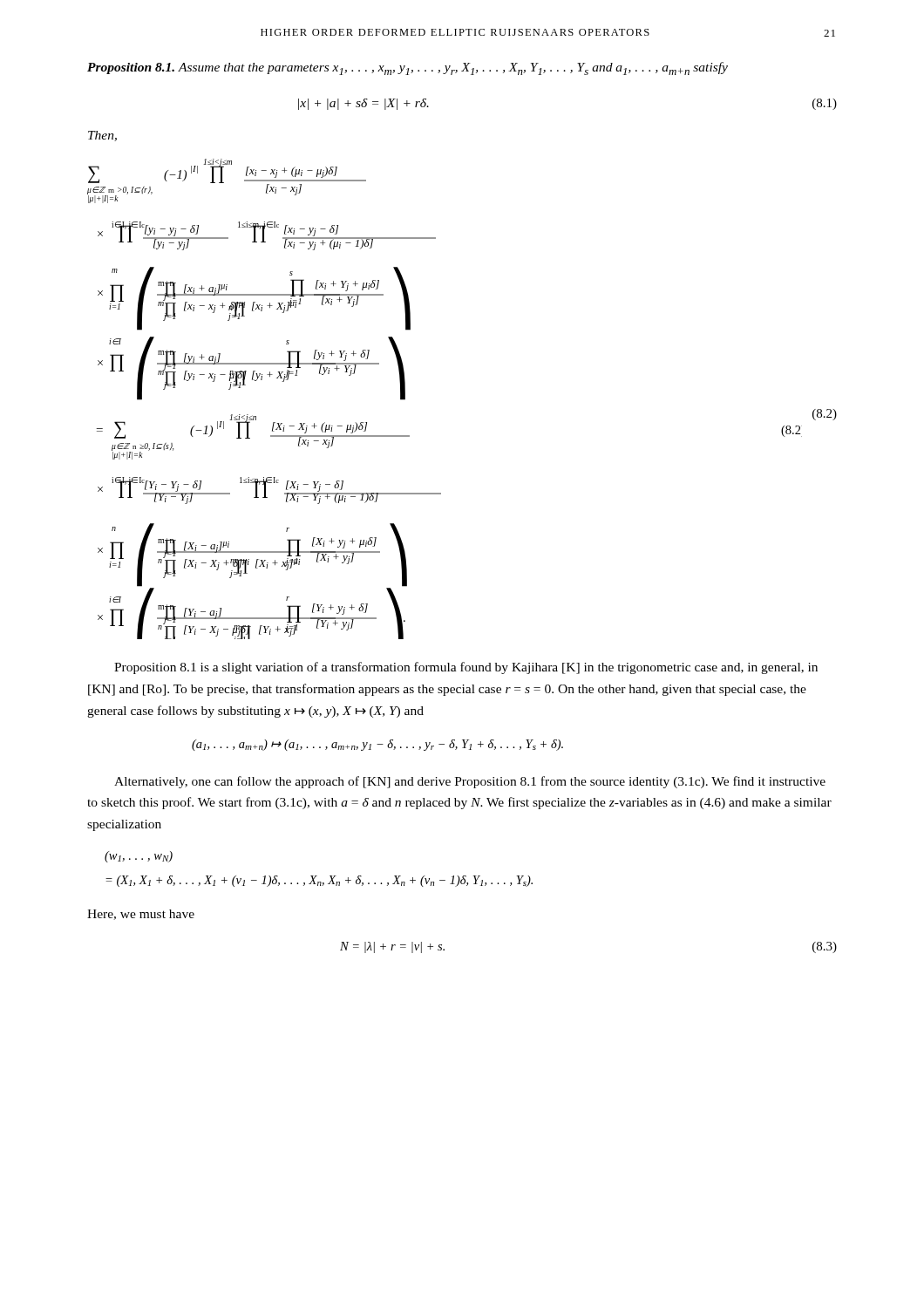This screenshot has height=1308, width=924.
Task: Select the region starting "(w1, . ."
Action: coord(445,869)
